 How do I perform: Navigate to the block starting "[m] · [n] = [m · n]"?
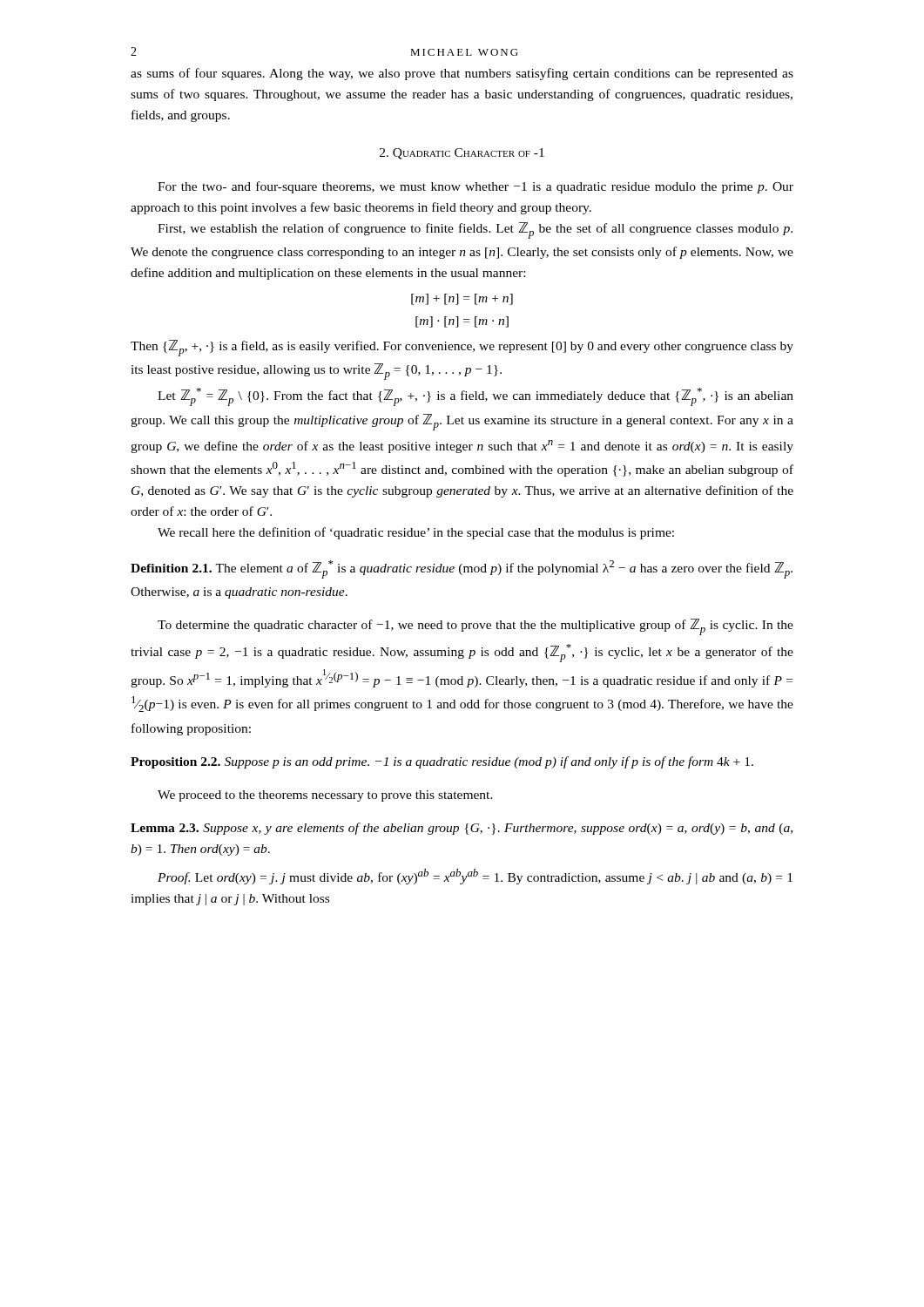click(x=462, y=320)
